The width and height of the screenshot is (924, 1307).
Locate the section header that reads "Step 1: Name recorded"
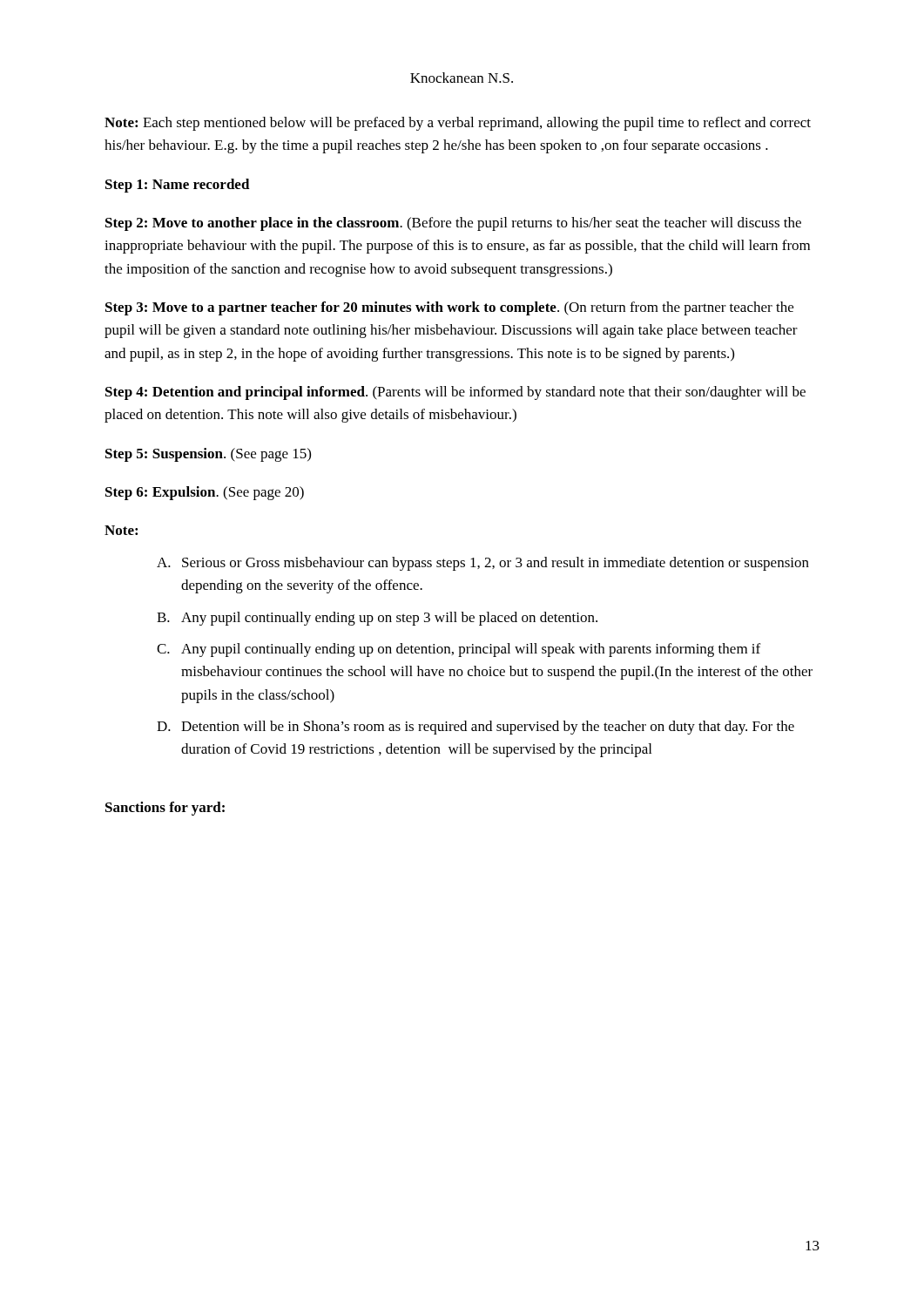pos(177,184)
